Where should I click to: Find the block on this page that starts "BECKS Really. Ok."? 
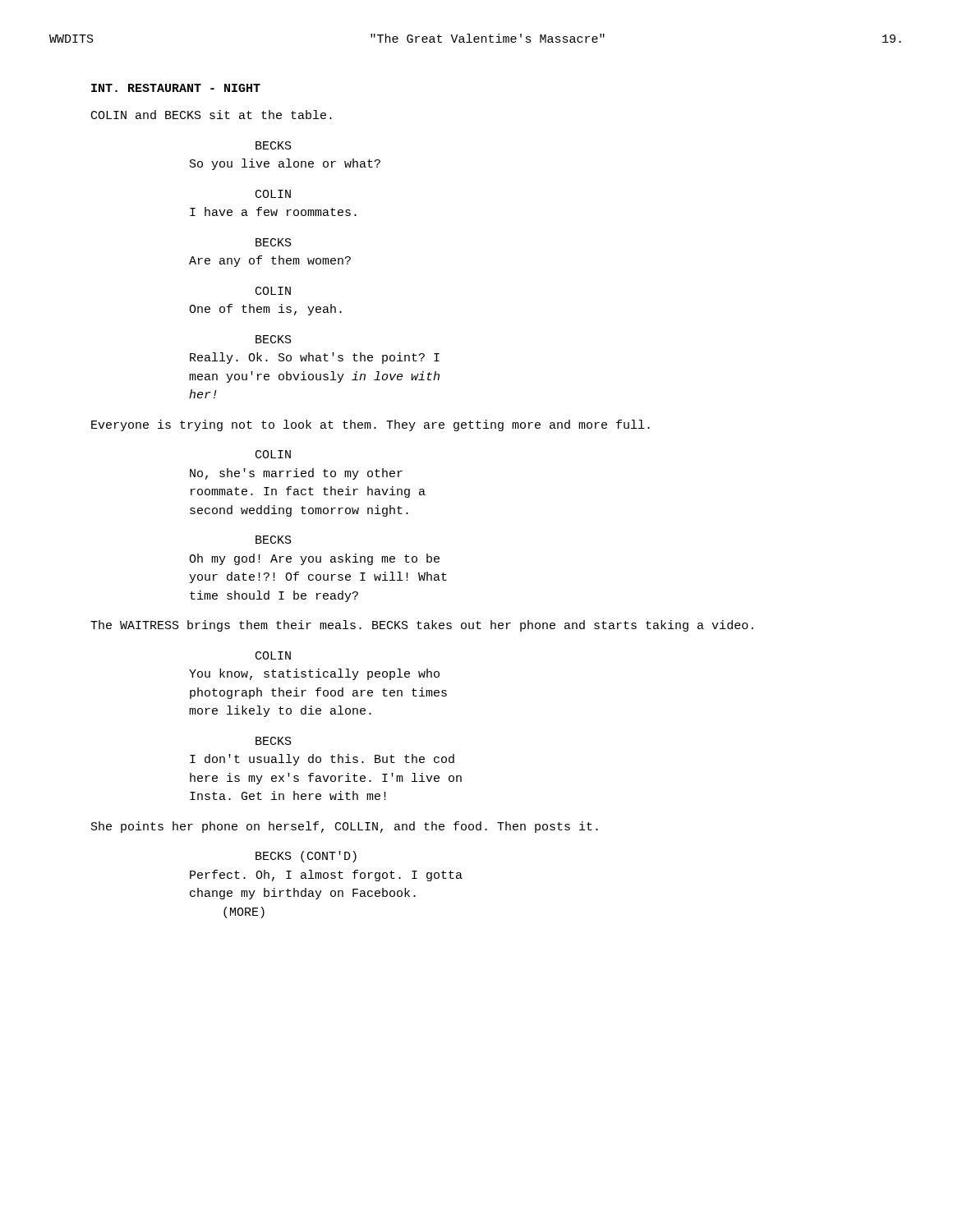click(x=274, y=339)
